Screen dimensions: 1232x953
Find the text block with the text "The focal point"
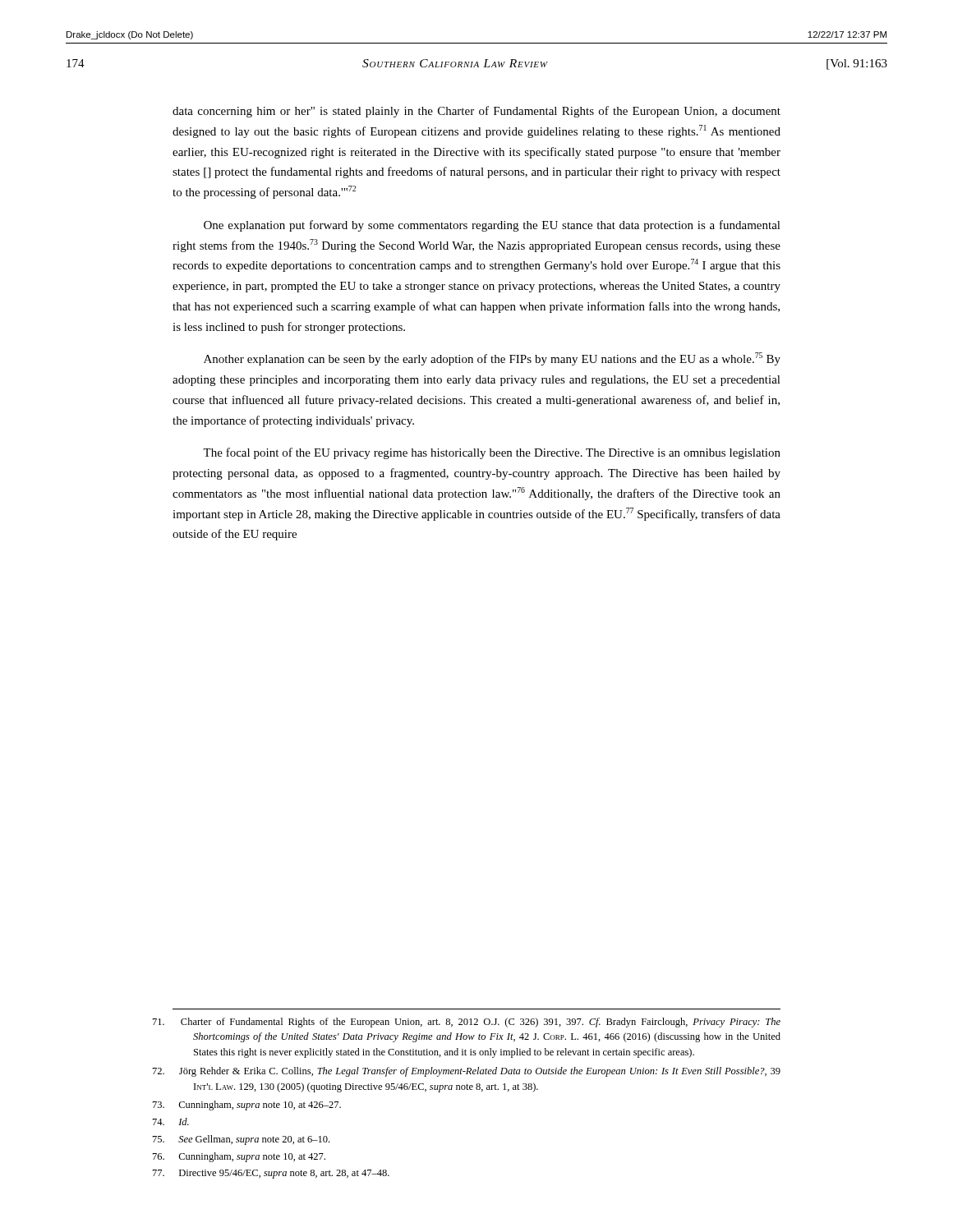(x=476, y=494)
